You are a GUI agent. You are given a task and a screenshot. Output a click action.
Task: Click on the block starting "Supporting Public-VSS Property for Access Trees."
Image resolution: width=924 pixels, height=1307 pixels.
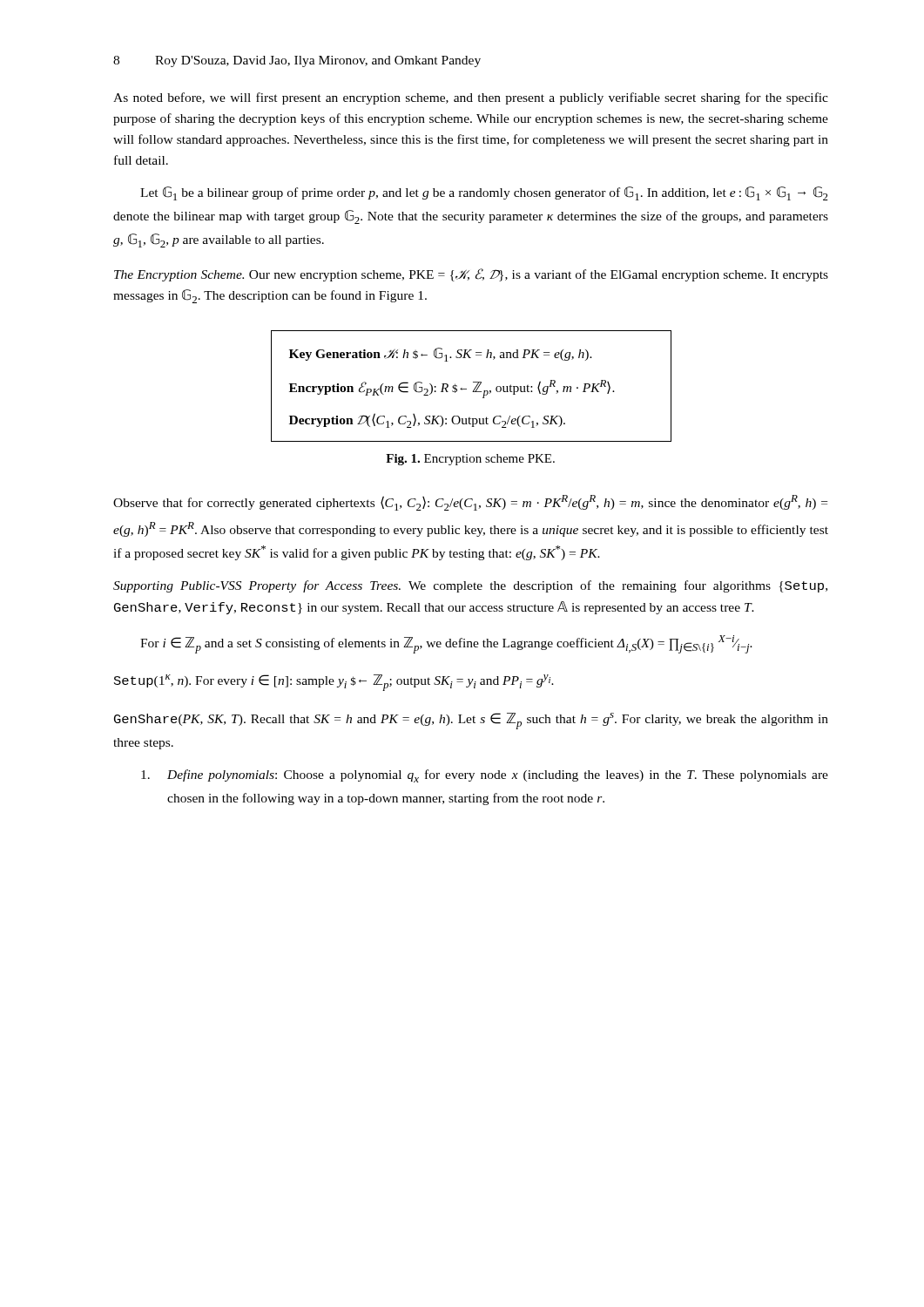click(x=471, y=597)
